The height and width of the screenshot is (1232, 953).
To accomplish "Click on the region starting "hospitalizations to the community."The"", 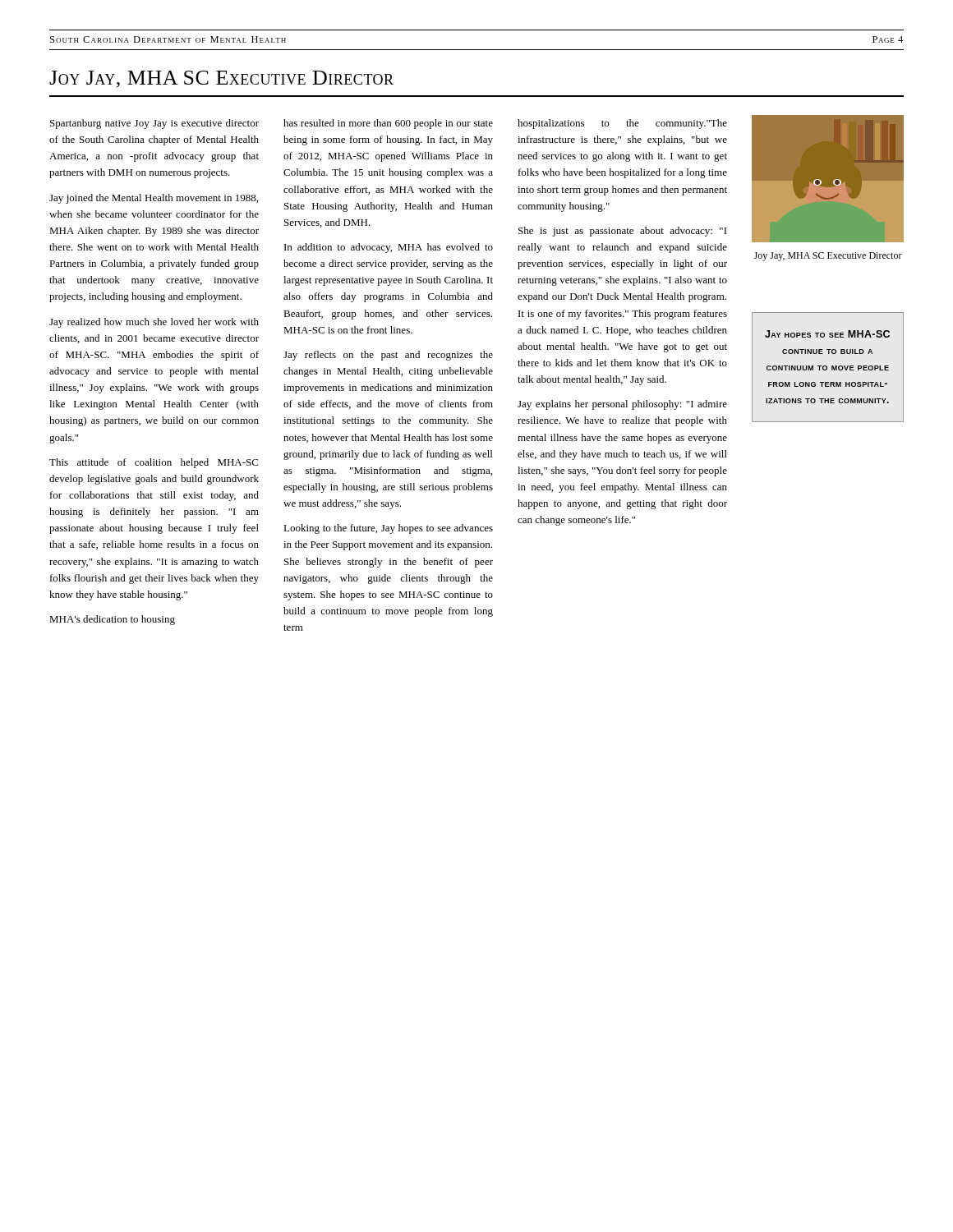I will point(622,164).
